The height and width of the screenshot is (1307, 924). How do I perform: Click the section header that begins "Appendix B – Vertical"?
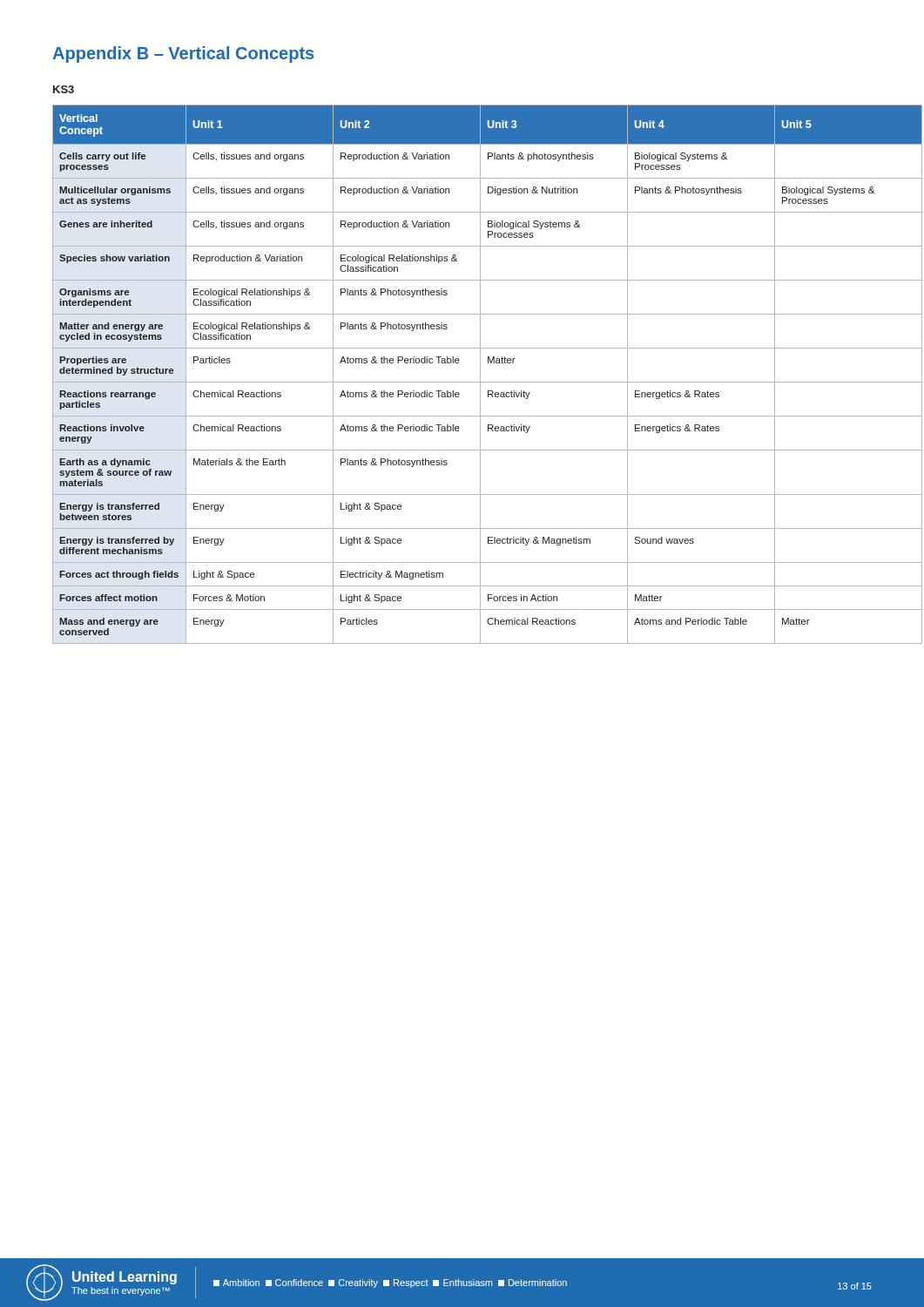[183, 53]
